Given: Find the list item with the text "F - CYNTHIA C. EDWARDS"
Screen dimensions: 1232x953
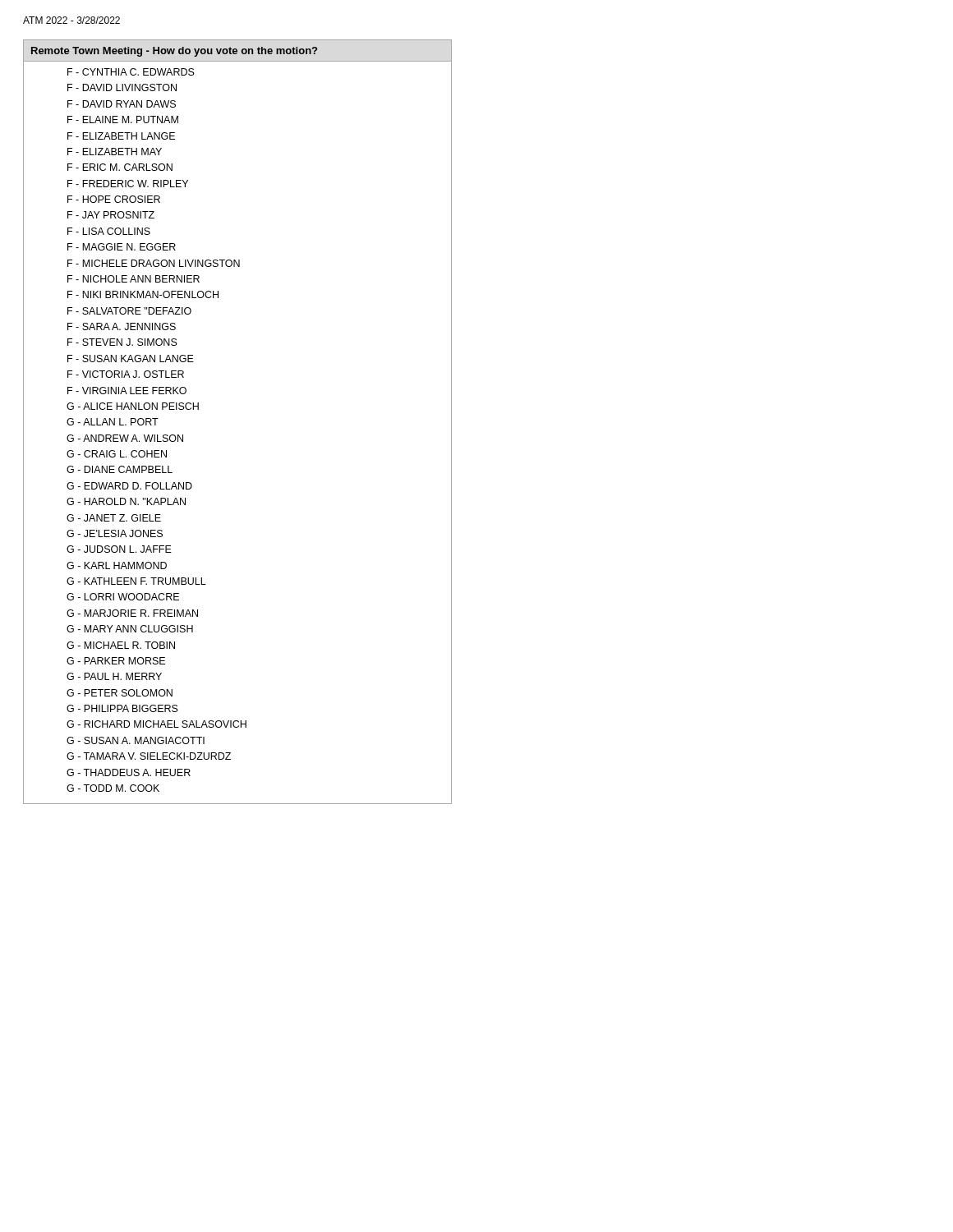Looking at the screenshot, I should 131,72.
